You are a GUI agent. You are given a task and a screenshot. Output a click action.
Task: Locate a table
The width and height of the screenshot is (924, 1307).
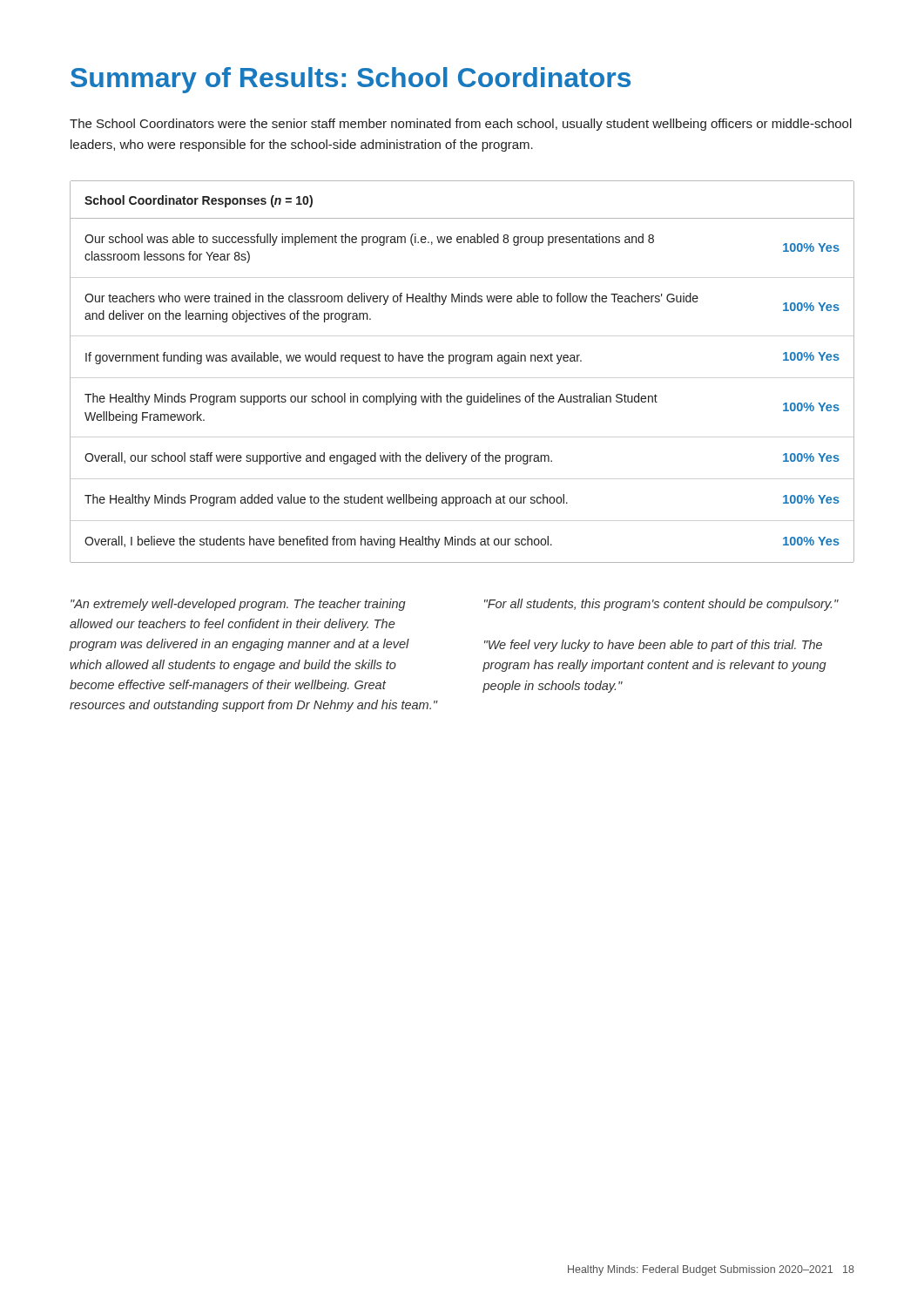pos(462,372)
